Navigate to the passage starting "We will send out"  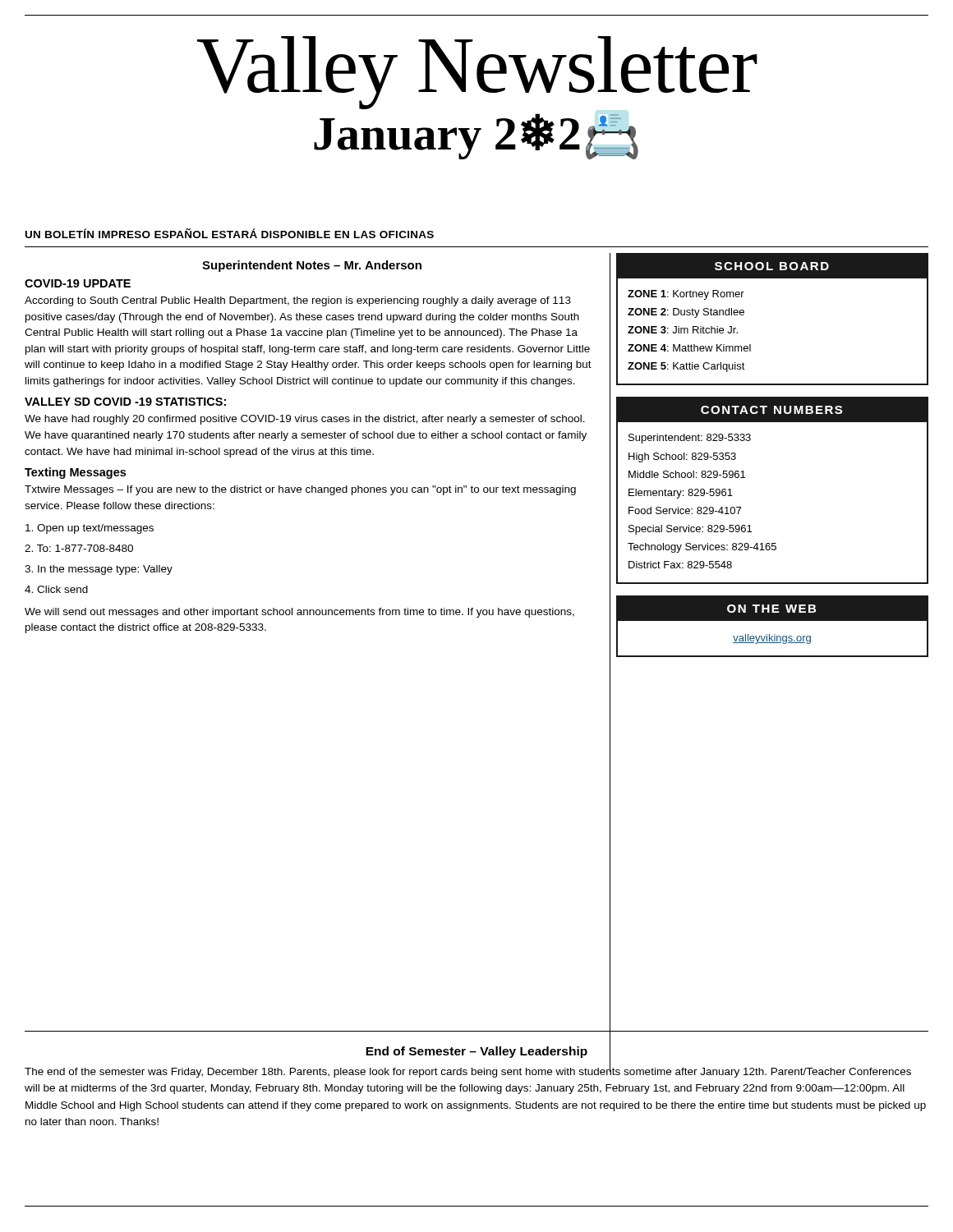point(300,619)
